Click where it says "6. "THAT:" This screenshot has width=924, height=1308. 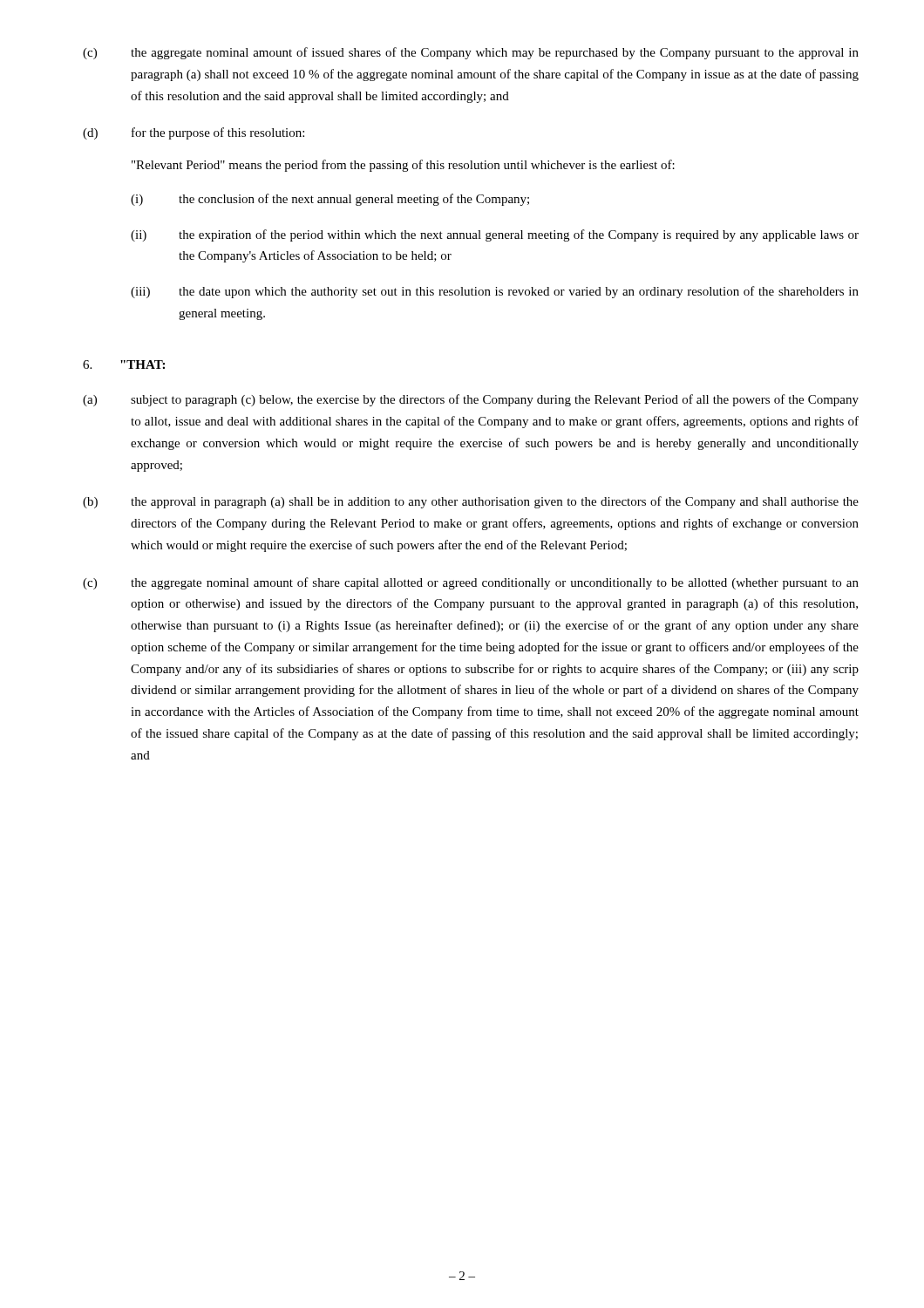point(124,364)
